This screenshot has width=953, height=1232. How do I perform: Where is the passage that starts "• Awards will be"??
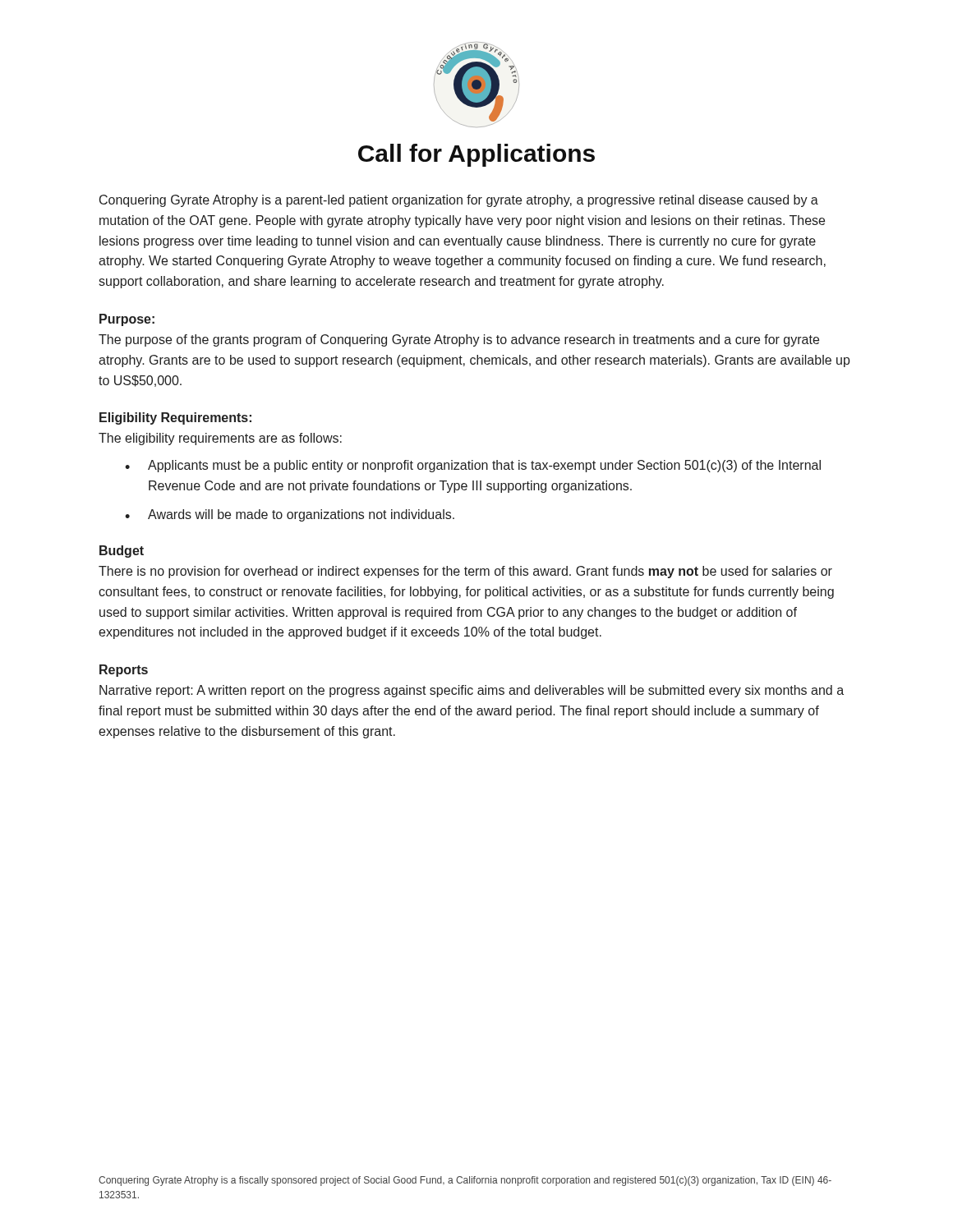(x=290, y=516)
